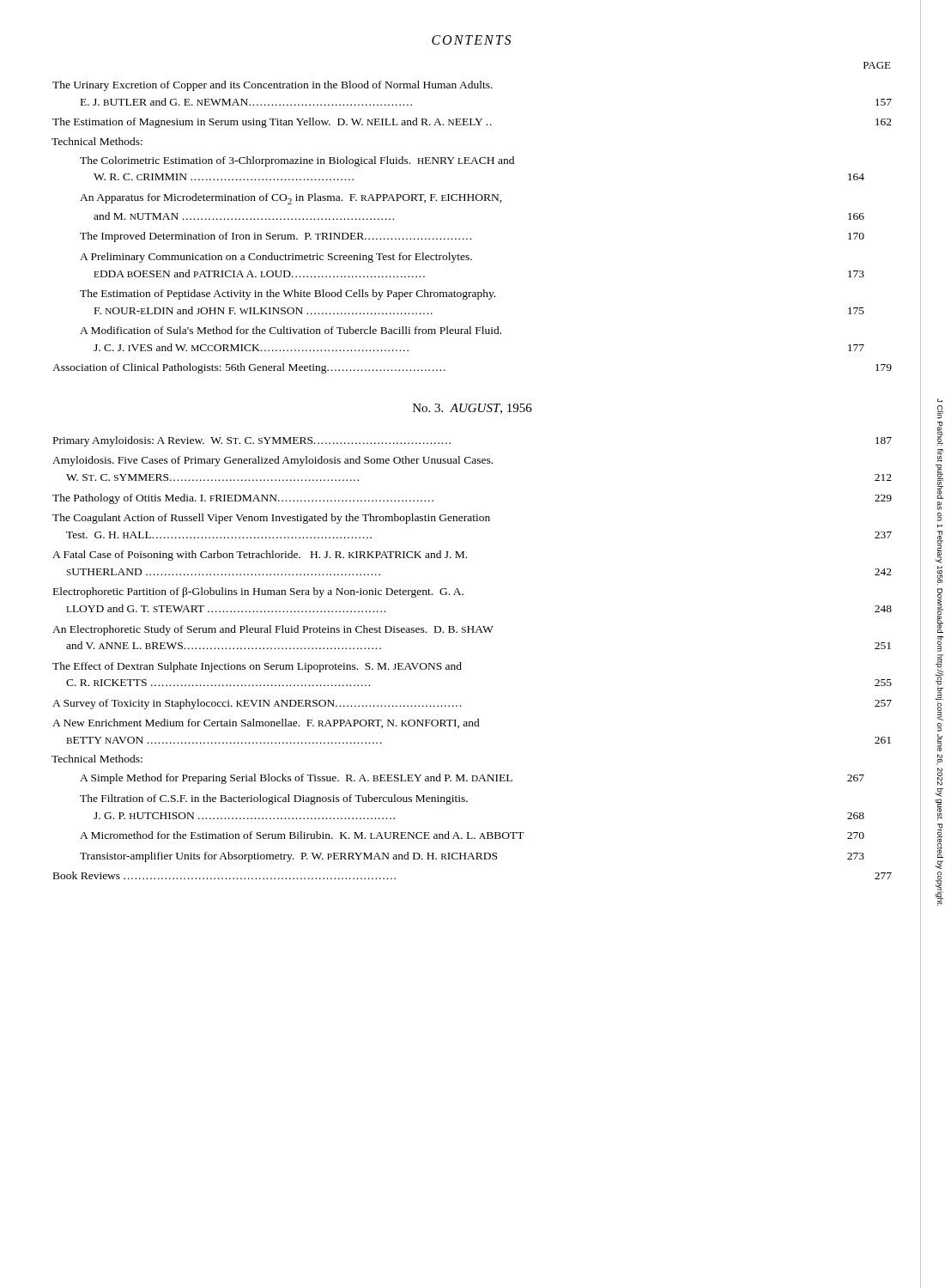Navigate to the block starting "No. 3. AUGUST, 1956"

pyautogui.click(x=472, y=408)
